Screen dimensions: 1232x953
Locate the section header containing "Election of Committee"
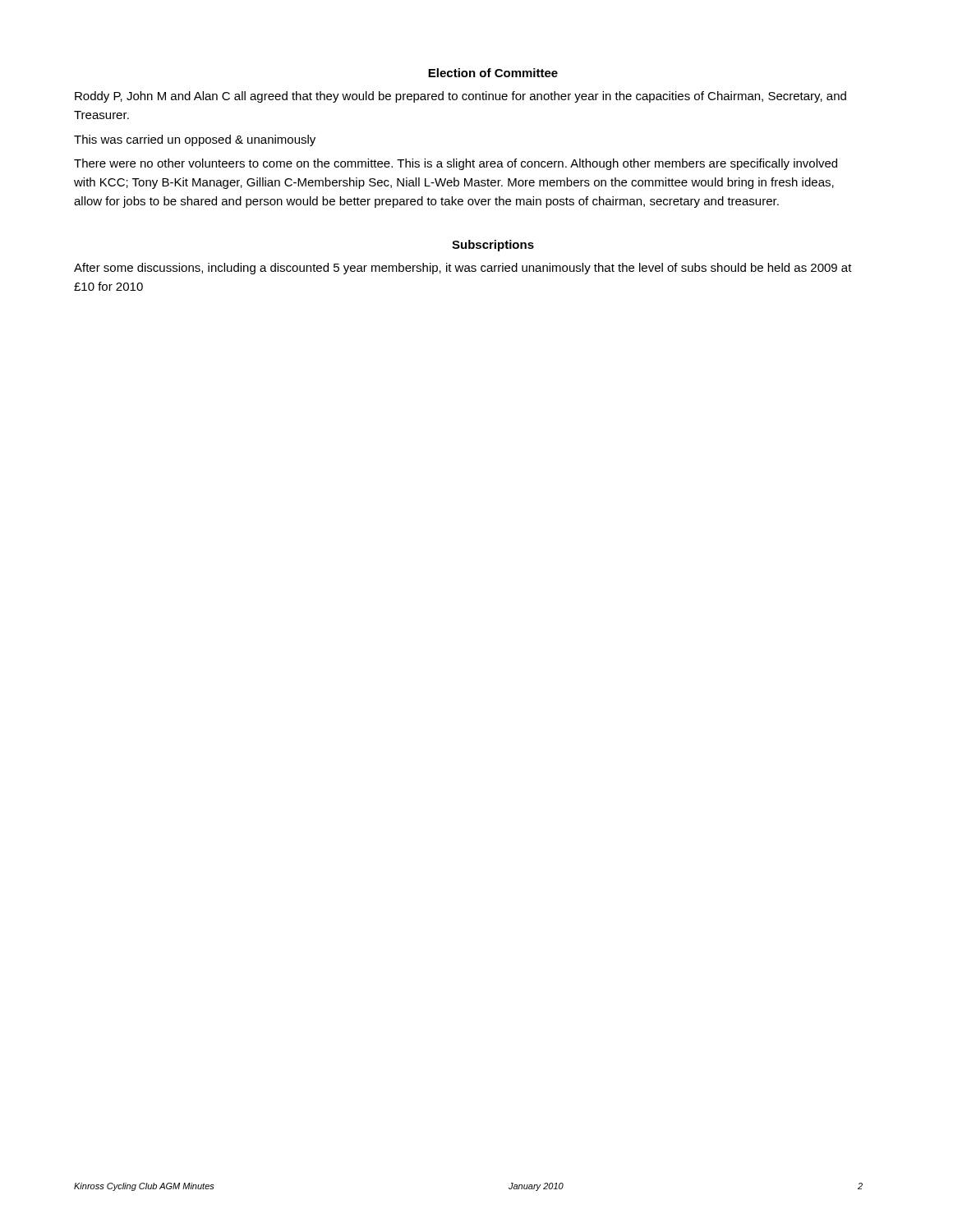493,73
